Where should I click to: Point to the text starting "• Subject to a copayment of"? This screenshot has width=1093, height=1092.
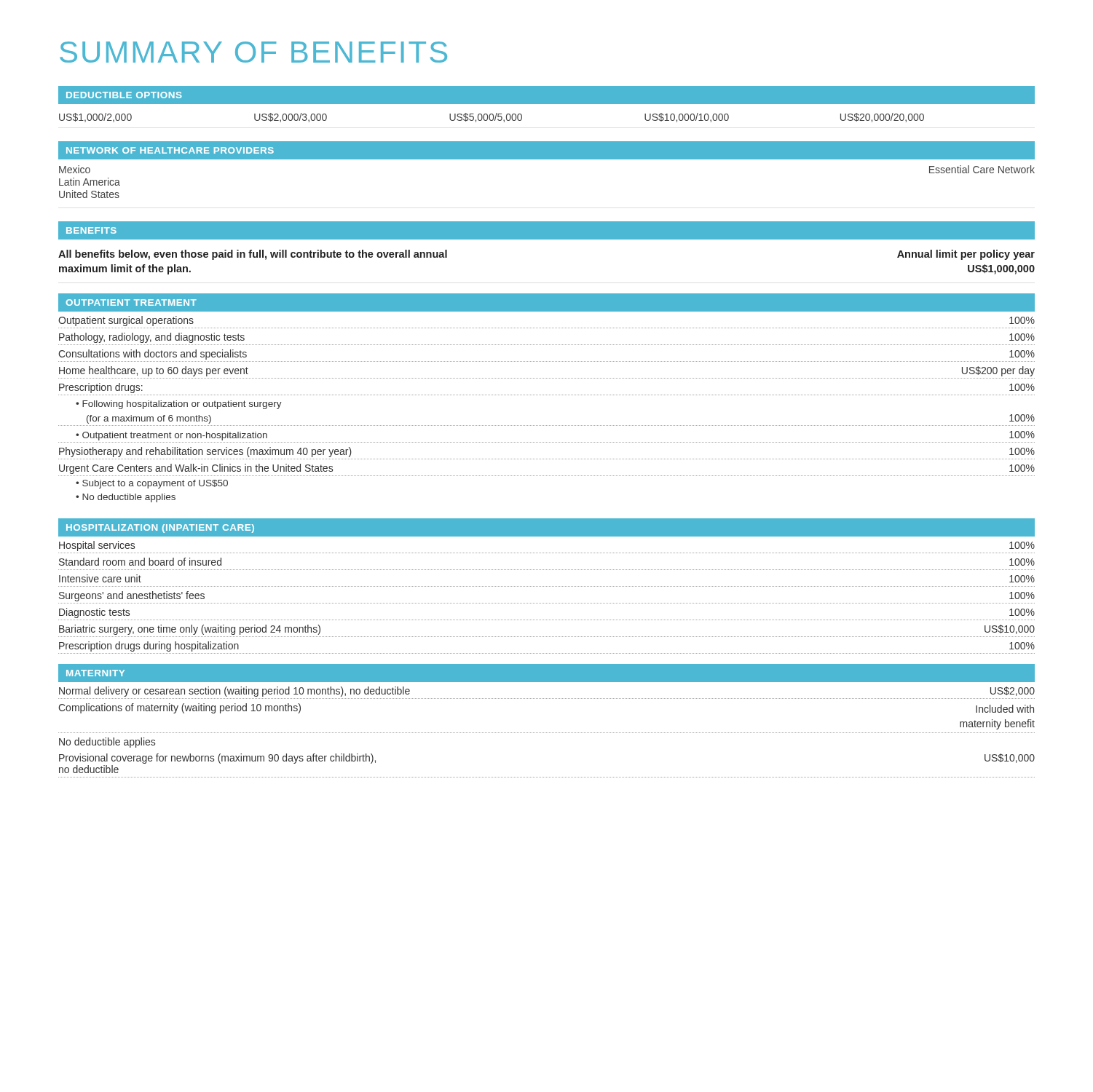[x=152, y=483]
